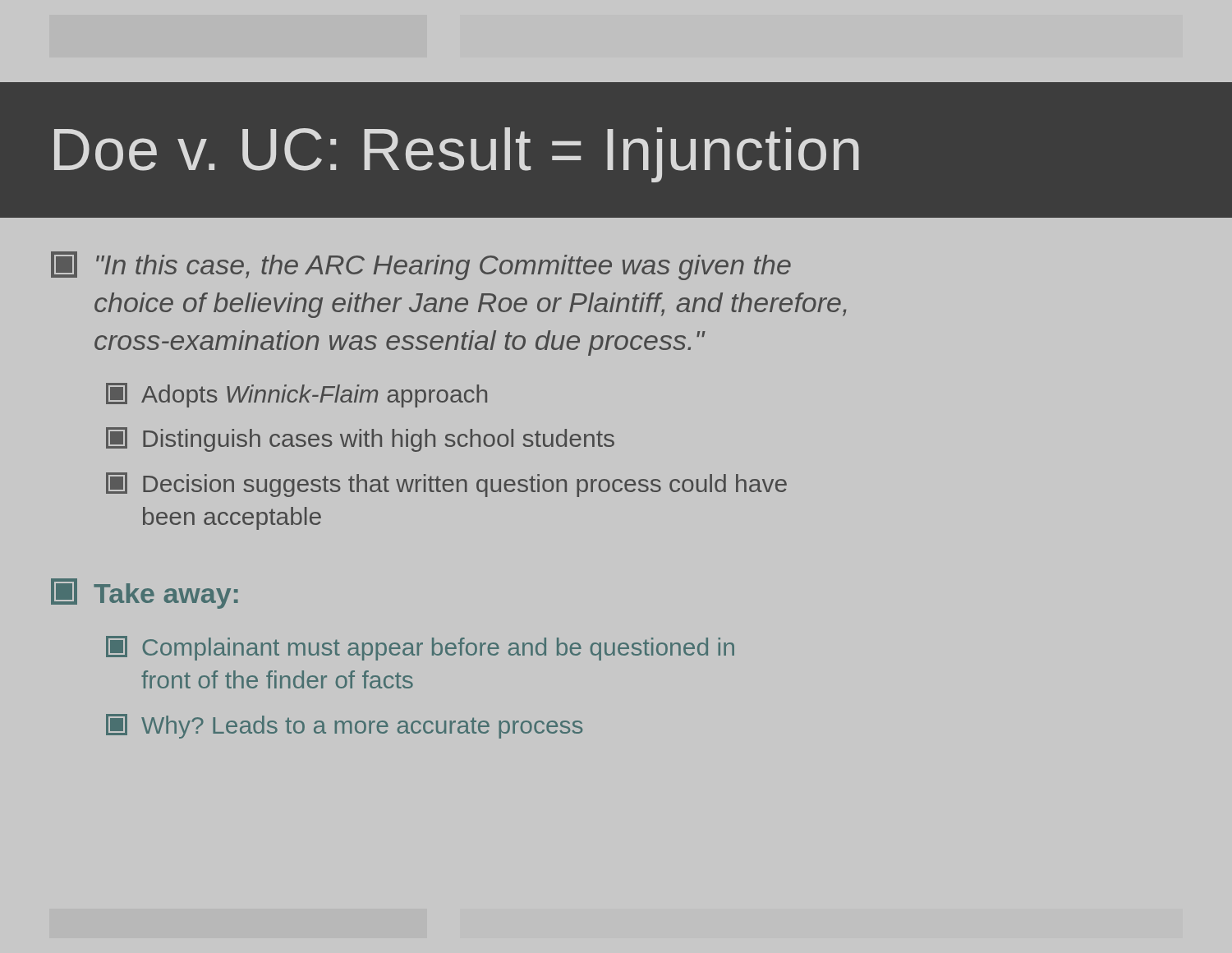Point to the text block starting "Complainant must appear before and"

click(x=644, y=664)
